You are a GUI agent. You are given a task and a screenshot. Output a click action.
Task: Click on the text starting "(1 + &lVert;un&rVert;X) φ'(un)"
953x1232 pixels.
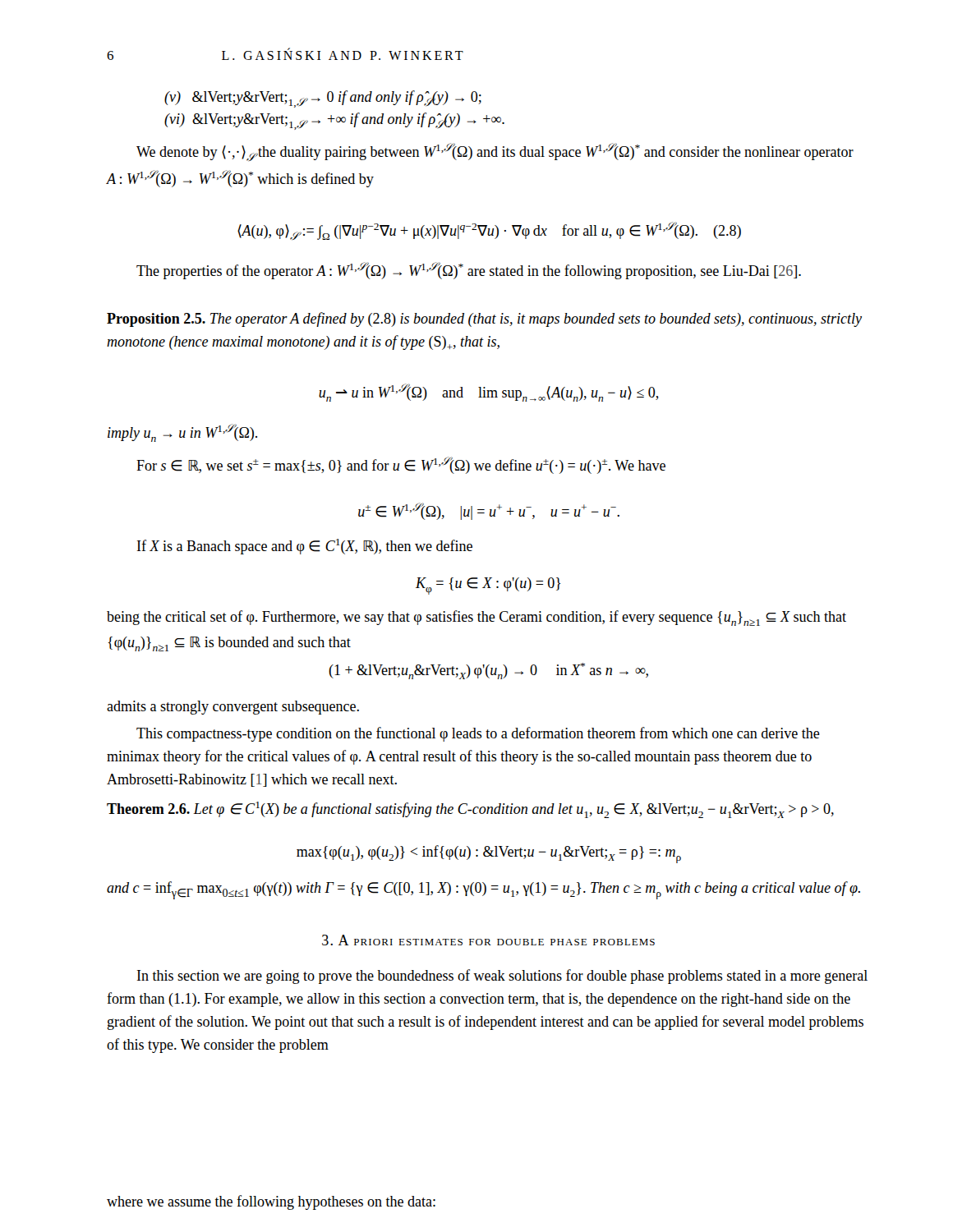click(489, 670)
